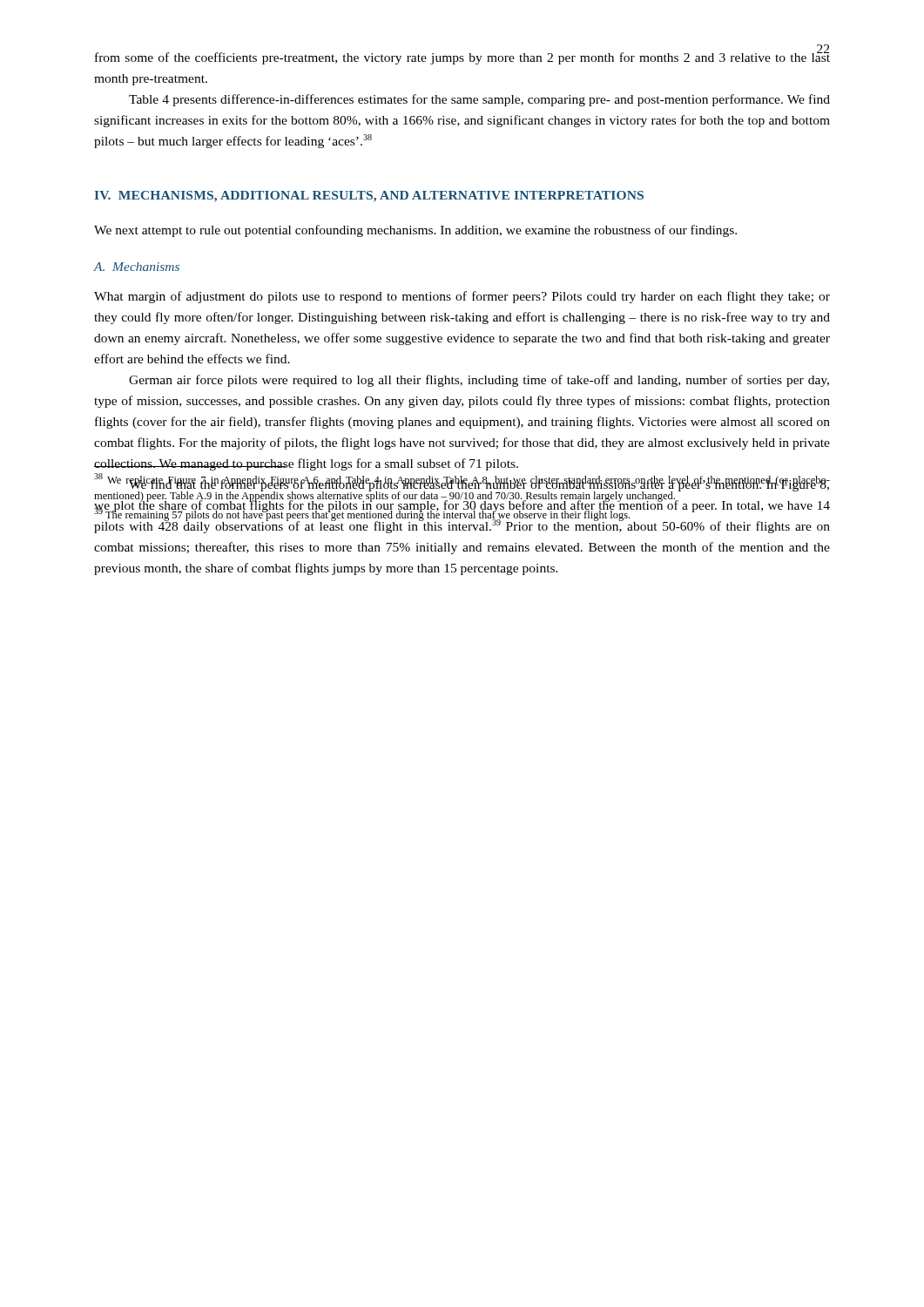This screenshot has width=924, height=1307.
Task: Locate the block of text that opens with "German air force pilots were"
Action: [462, 422]
